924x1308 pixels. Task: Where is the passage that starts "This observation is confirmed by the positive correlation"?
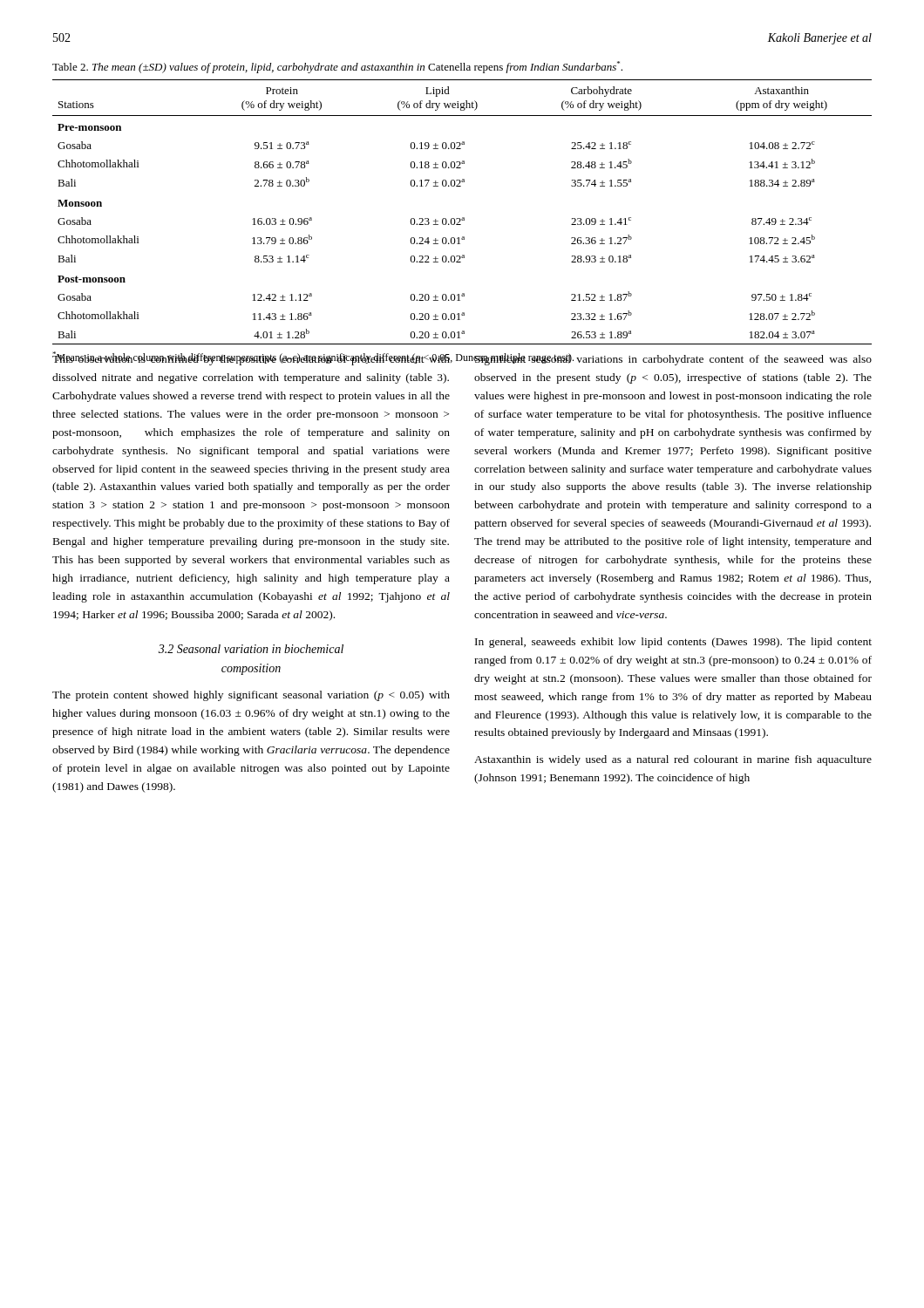click(251, 487)
